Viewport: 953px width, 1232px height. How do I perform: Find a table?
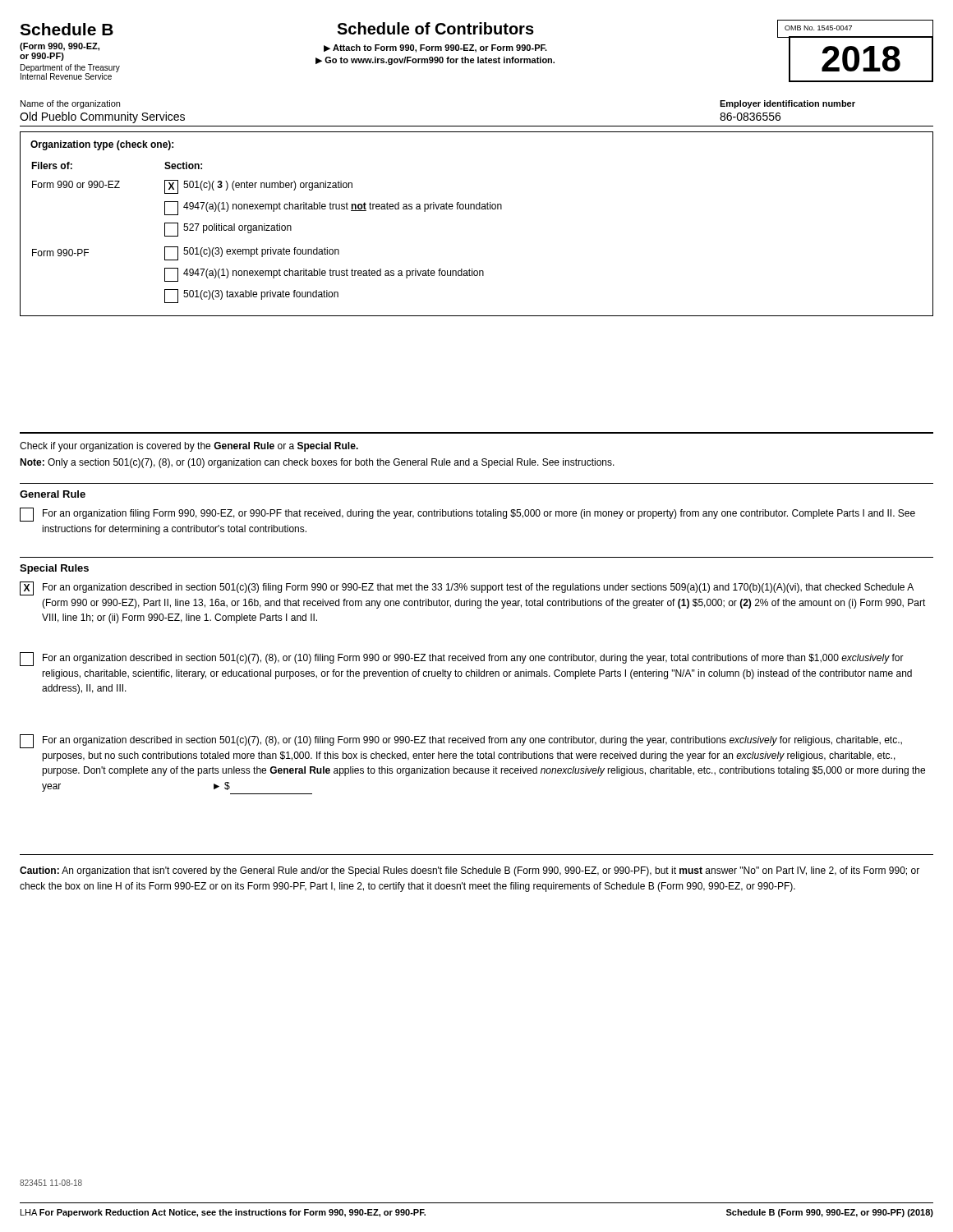pos(476,224)
